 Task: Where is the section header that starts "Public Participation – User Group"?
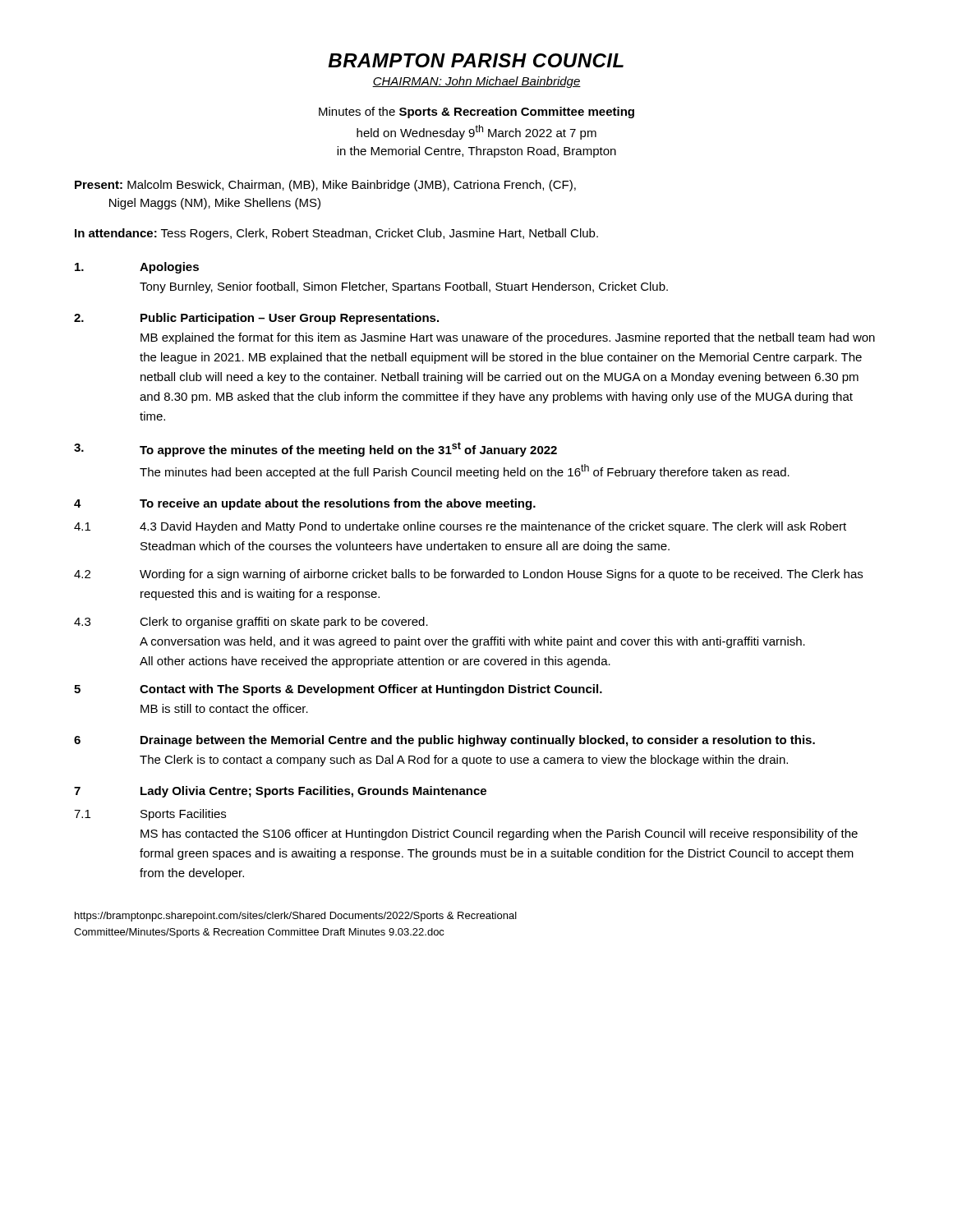coord(290,317)
